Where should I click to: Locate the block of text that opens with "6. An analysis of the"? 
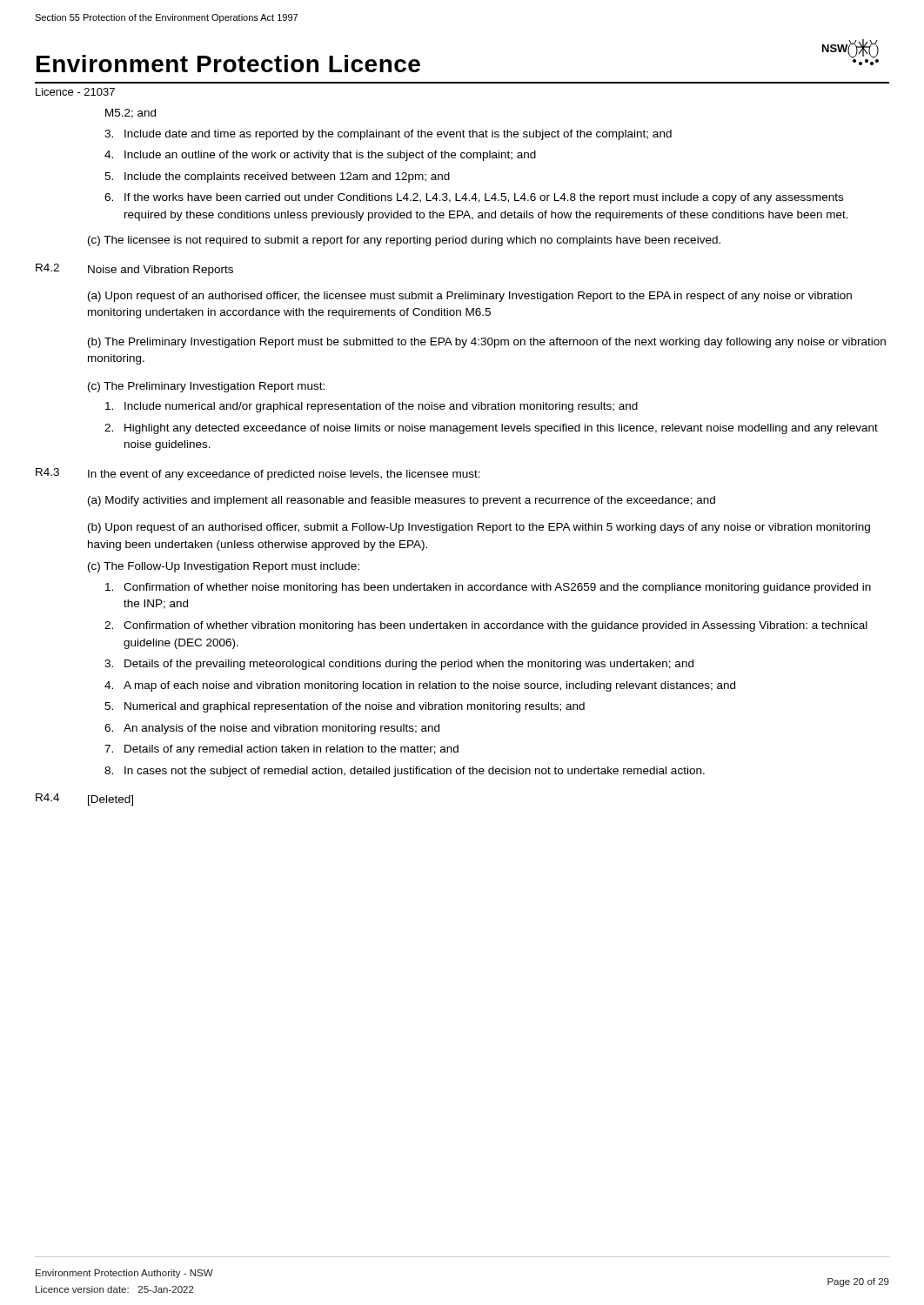click(272, 729)
